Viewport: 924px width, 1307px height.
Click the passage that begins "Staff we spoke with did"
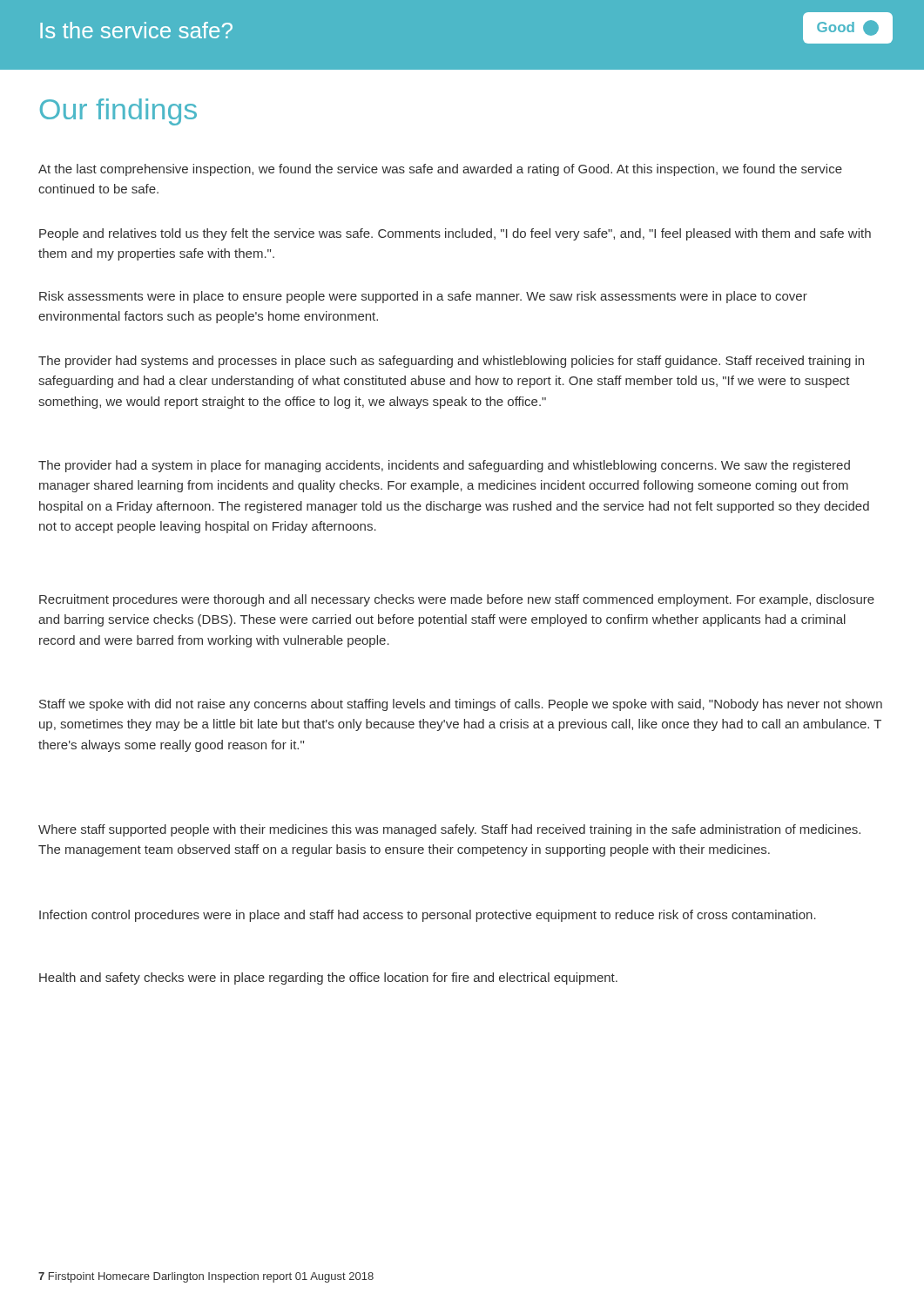[460, 724]
